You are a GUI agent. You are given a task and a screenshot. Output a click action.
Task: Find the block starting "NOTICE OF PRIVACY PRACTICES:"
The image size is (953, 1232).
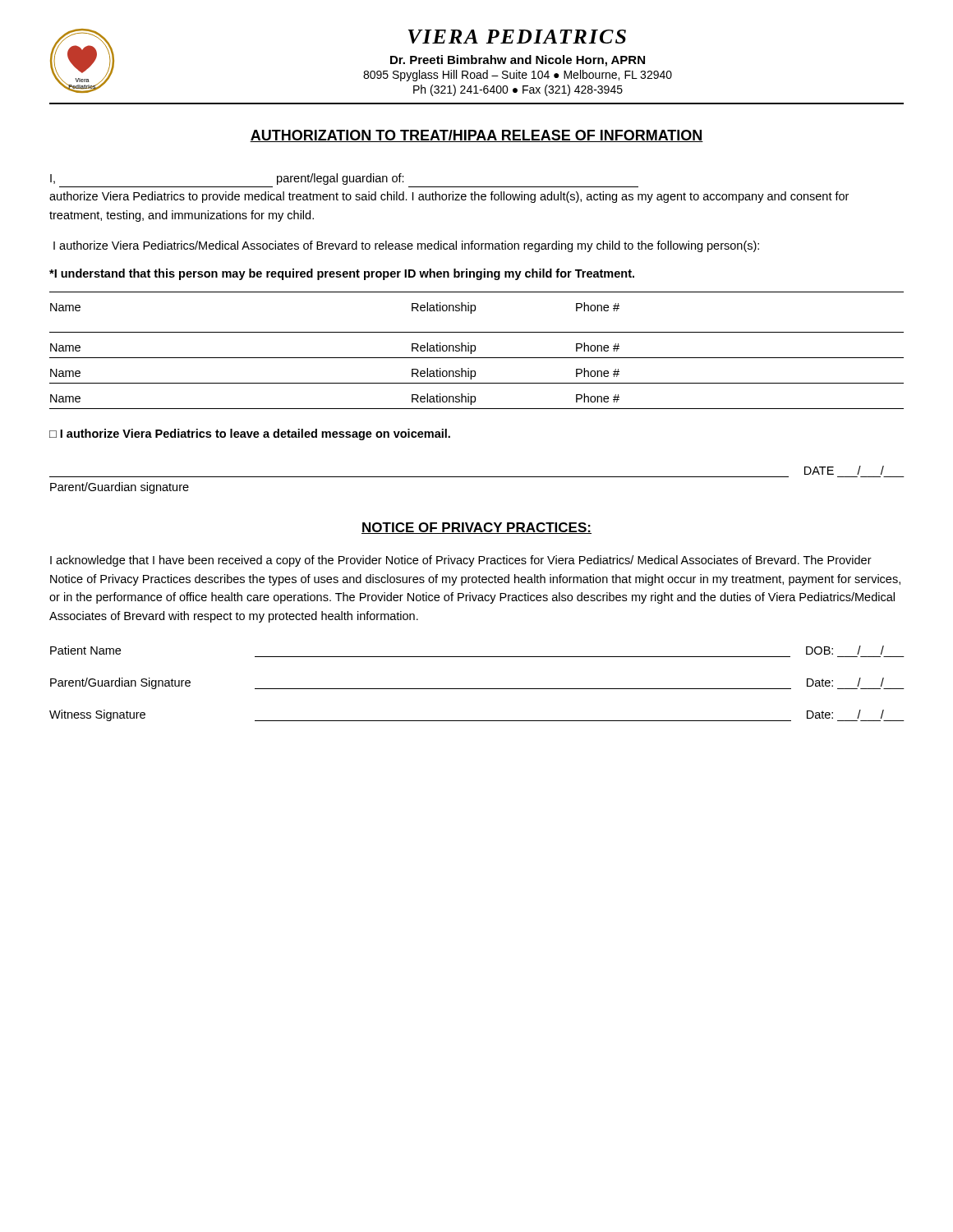[x=476, y=528]
